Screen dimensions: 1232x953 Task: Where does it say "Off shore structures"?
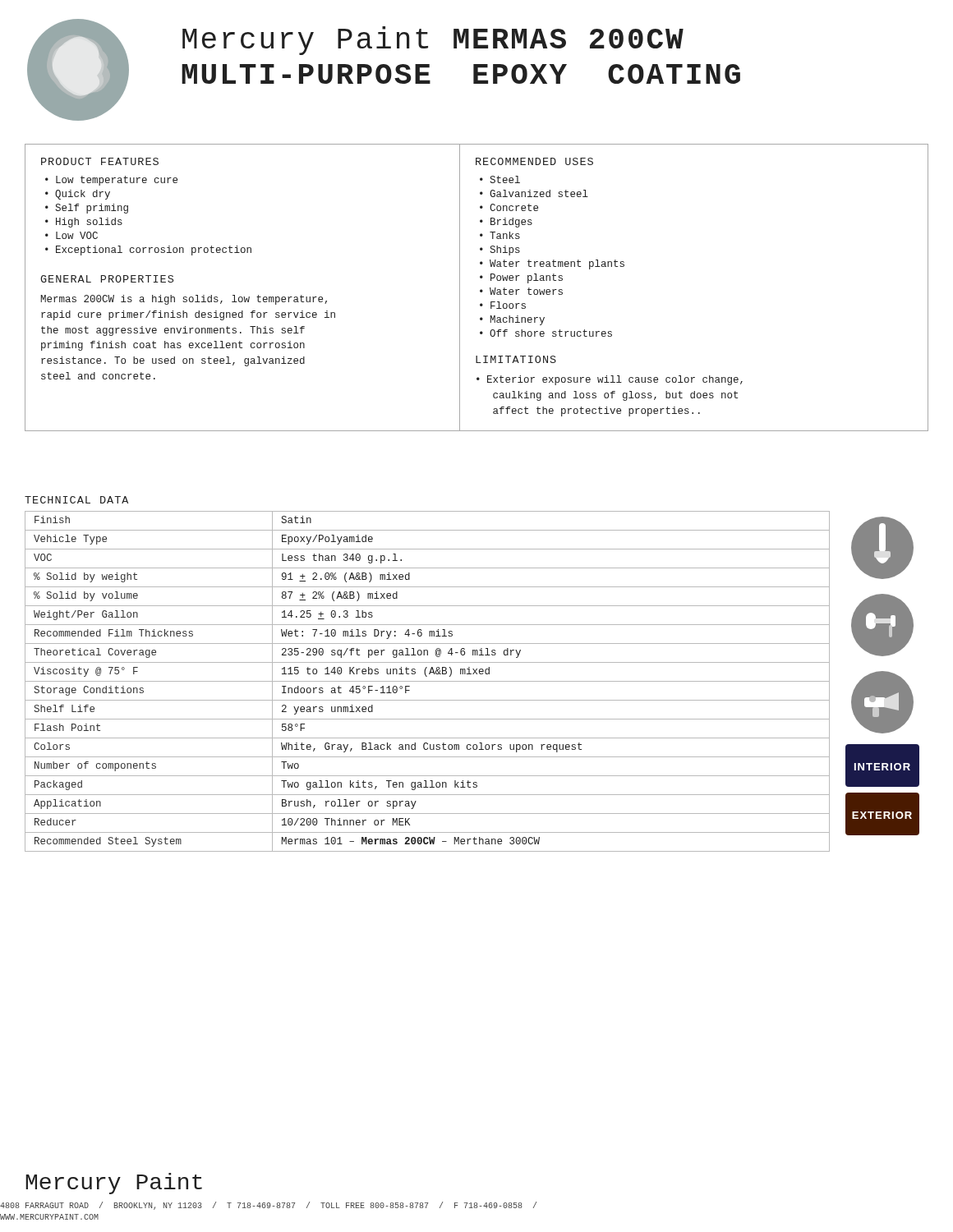(551, 334)
